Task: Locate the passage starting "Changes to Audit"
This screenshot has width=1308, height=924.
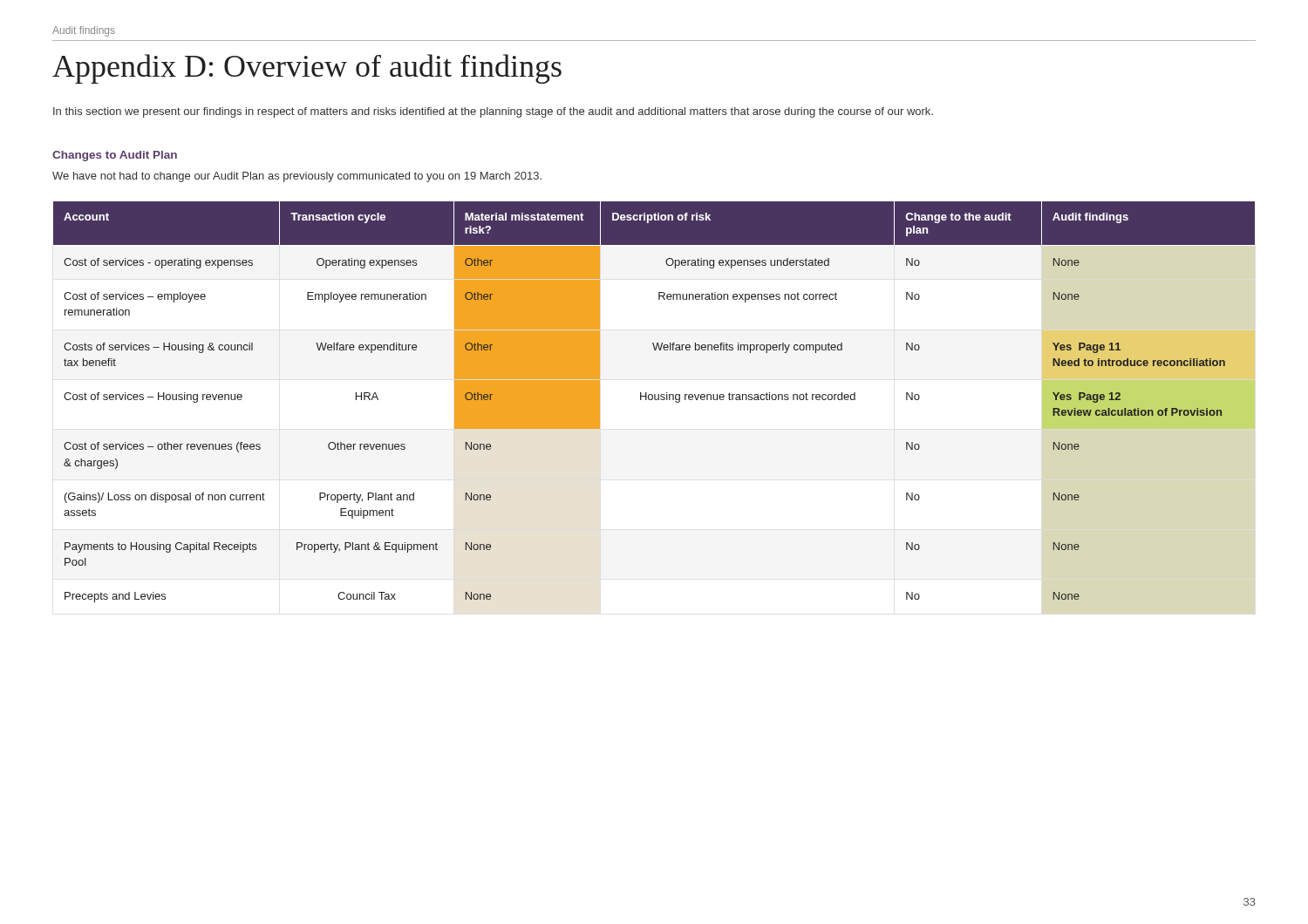Action: [x=115, y=155]
